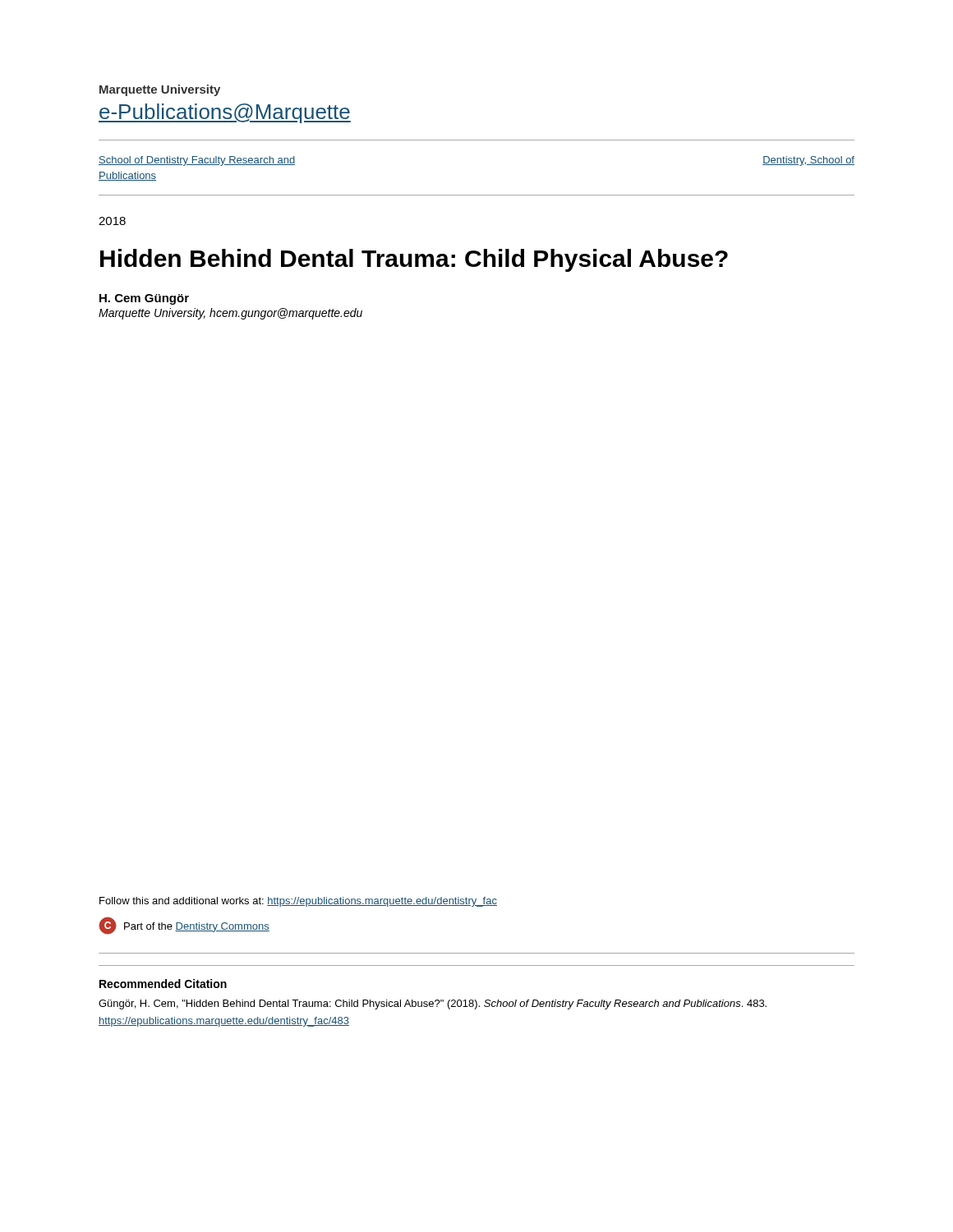Select the text starting "H. Cem Güngör Marquette University, hcem.gungor@marquette.edu"
953x1232 pixels.
click(x=144, y=299)
